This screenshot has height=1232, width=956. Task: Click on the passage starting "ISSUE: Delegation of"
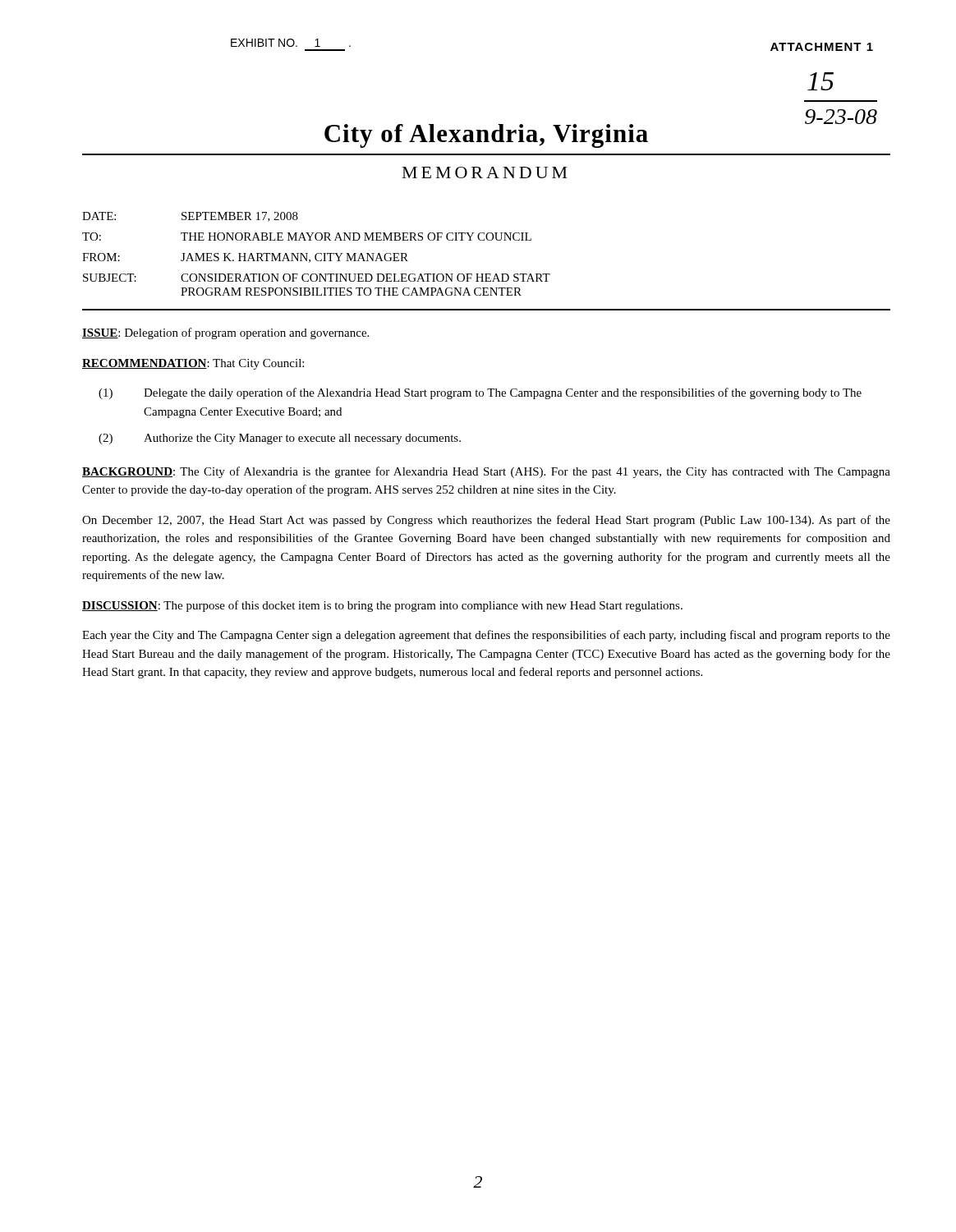[x=226, y=333]
